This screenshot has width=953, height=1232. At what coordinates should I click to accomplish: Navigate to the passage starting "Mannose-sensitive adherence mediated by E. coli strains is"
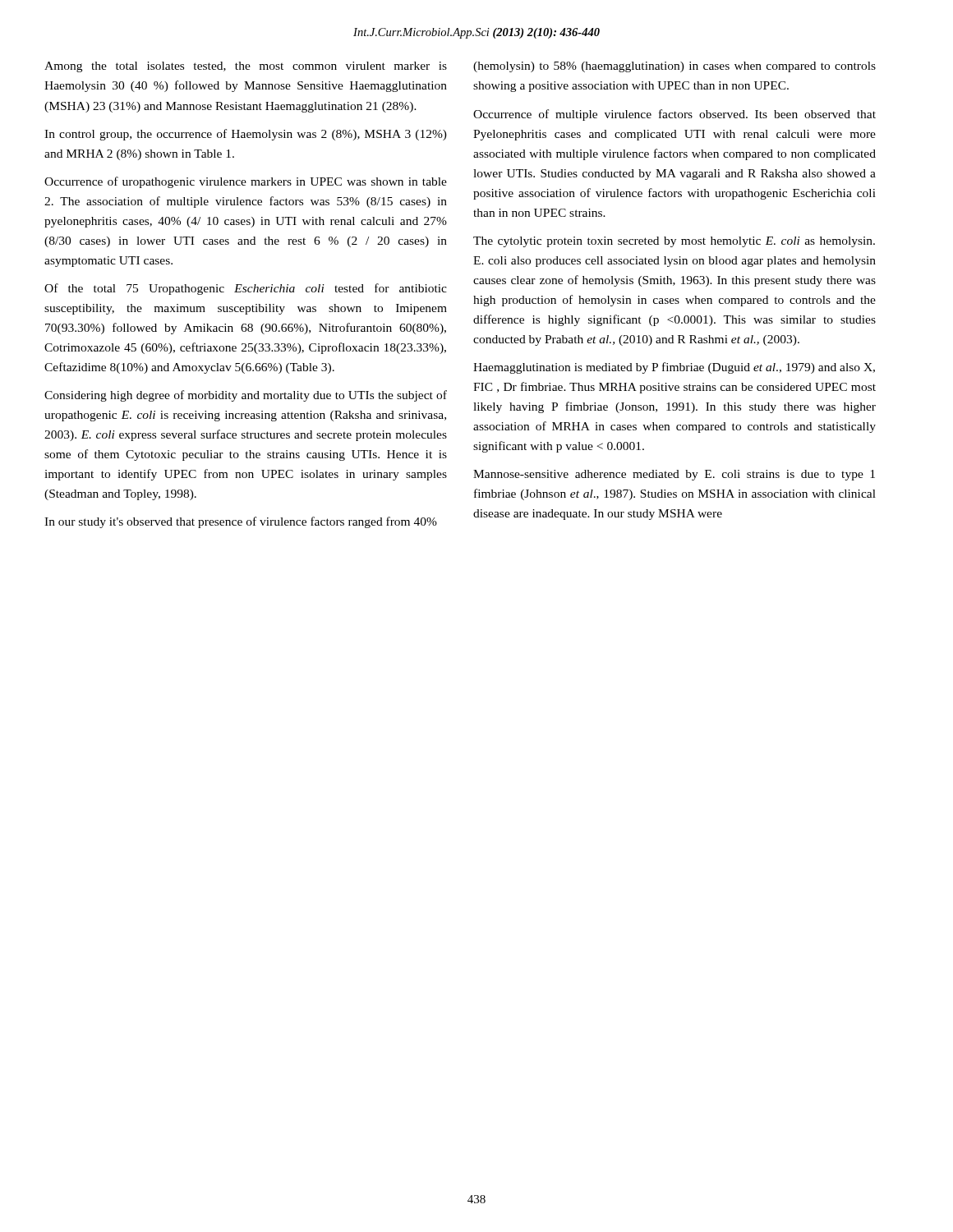tap(675, 493)
